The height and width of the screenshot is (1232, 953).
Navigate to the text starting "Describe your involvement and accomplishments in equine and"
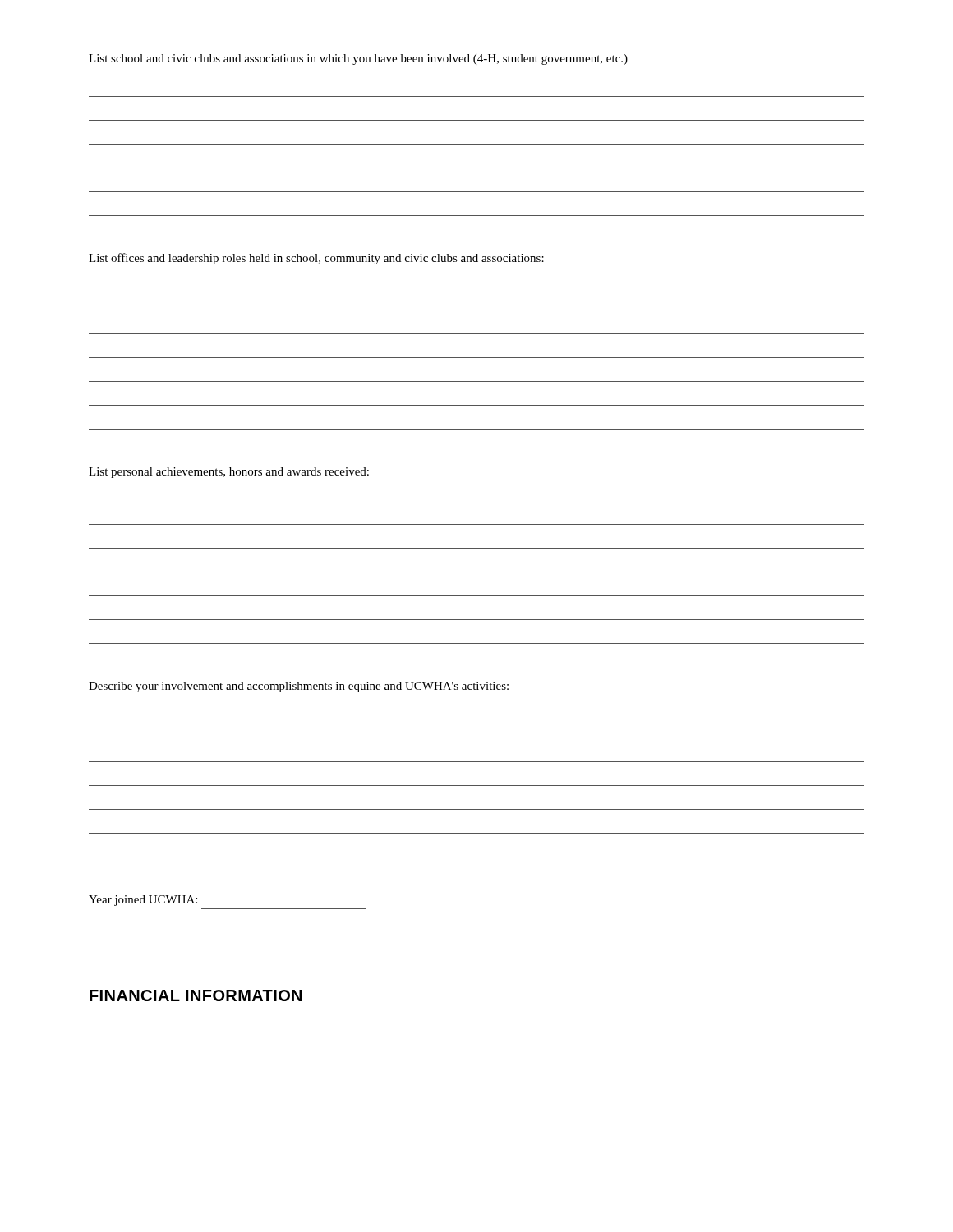tap(299, 685)
